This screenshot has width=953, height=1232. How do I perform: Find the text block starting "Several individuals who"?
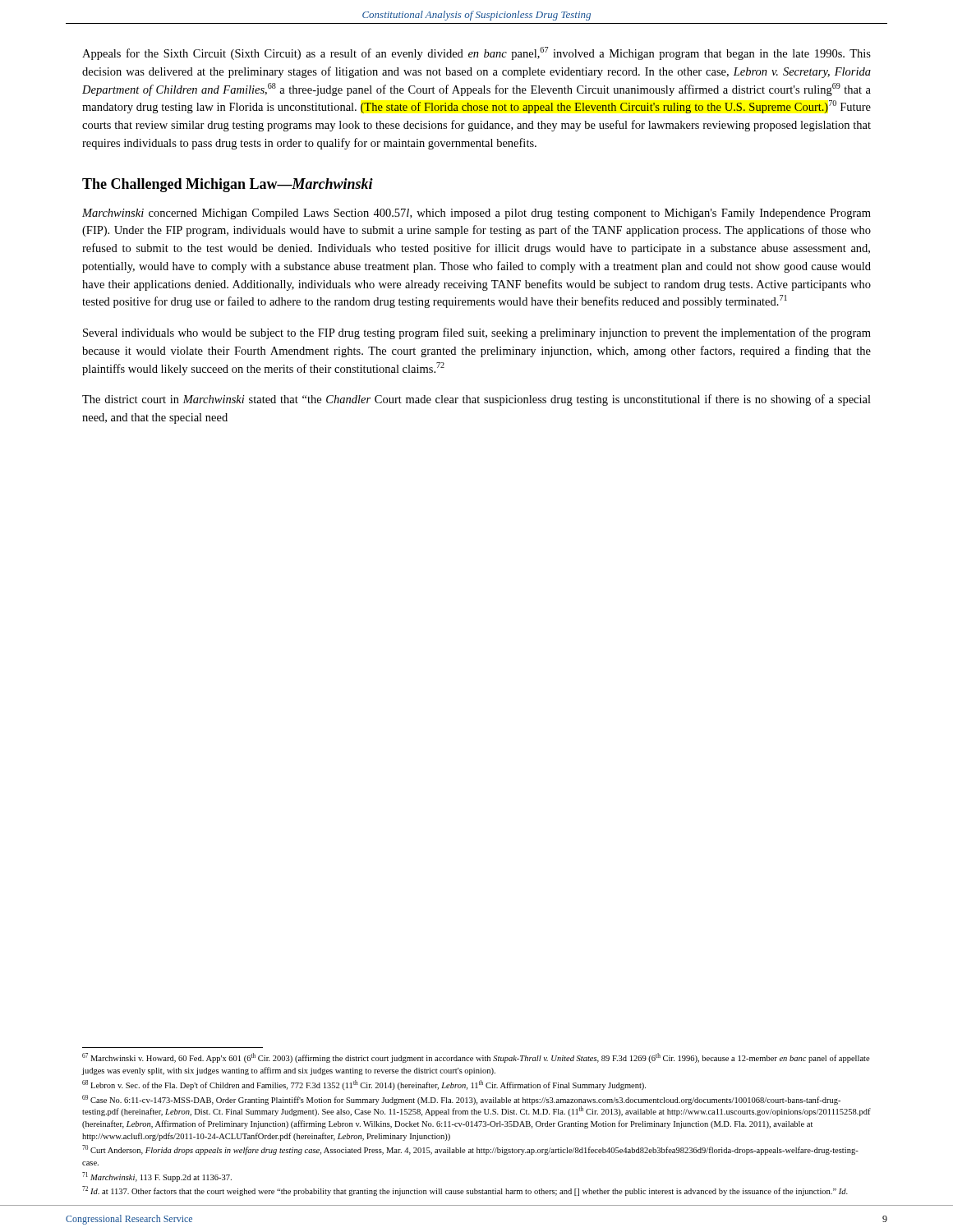click(476, 351)
